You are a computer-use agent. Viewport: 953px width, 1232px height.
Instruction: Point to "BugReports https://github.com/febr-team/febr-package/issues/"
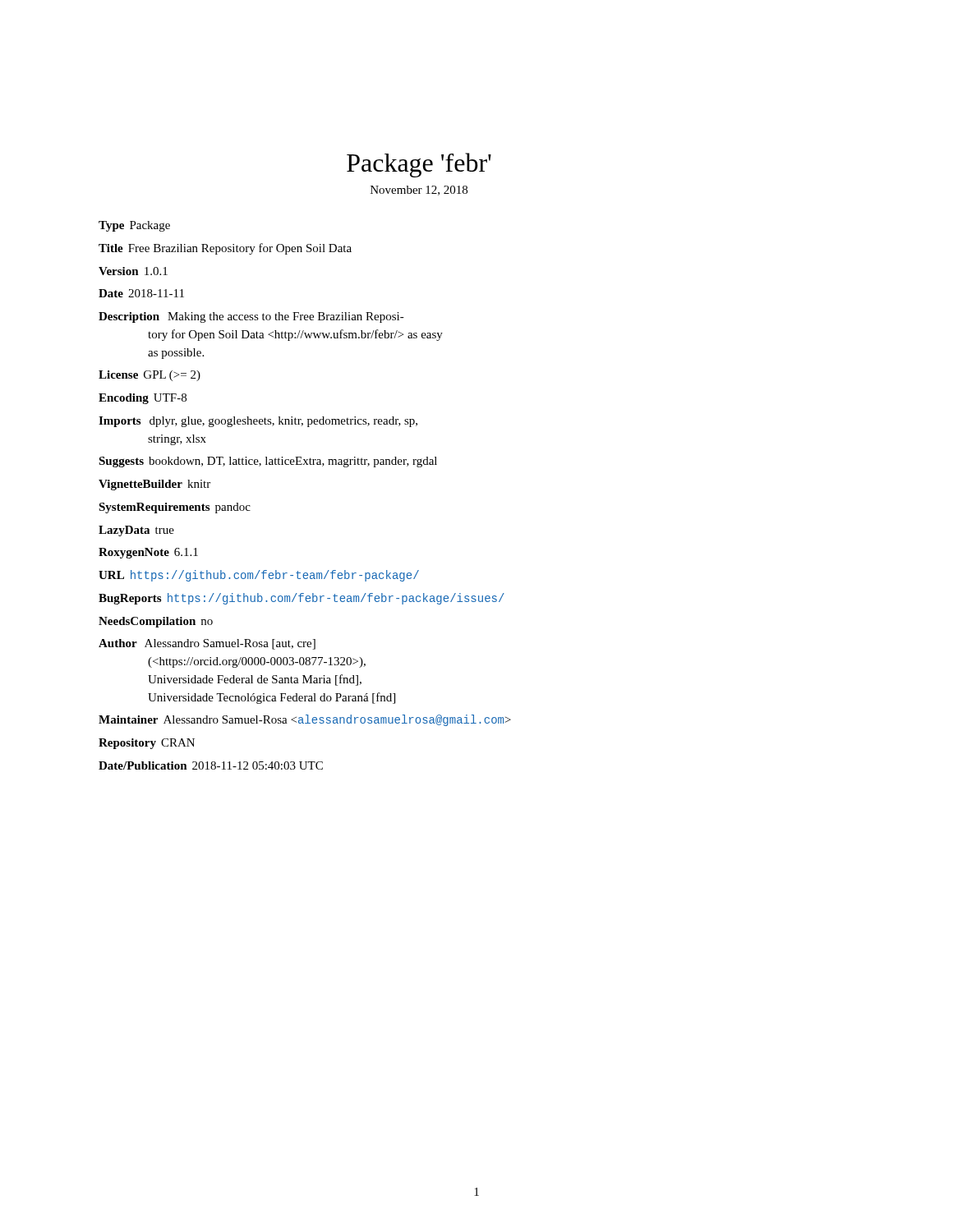click(x=302, y=598)
